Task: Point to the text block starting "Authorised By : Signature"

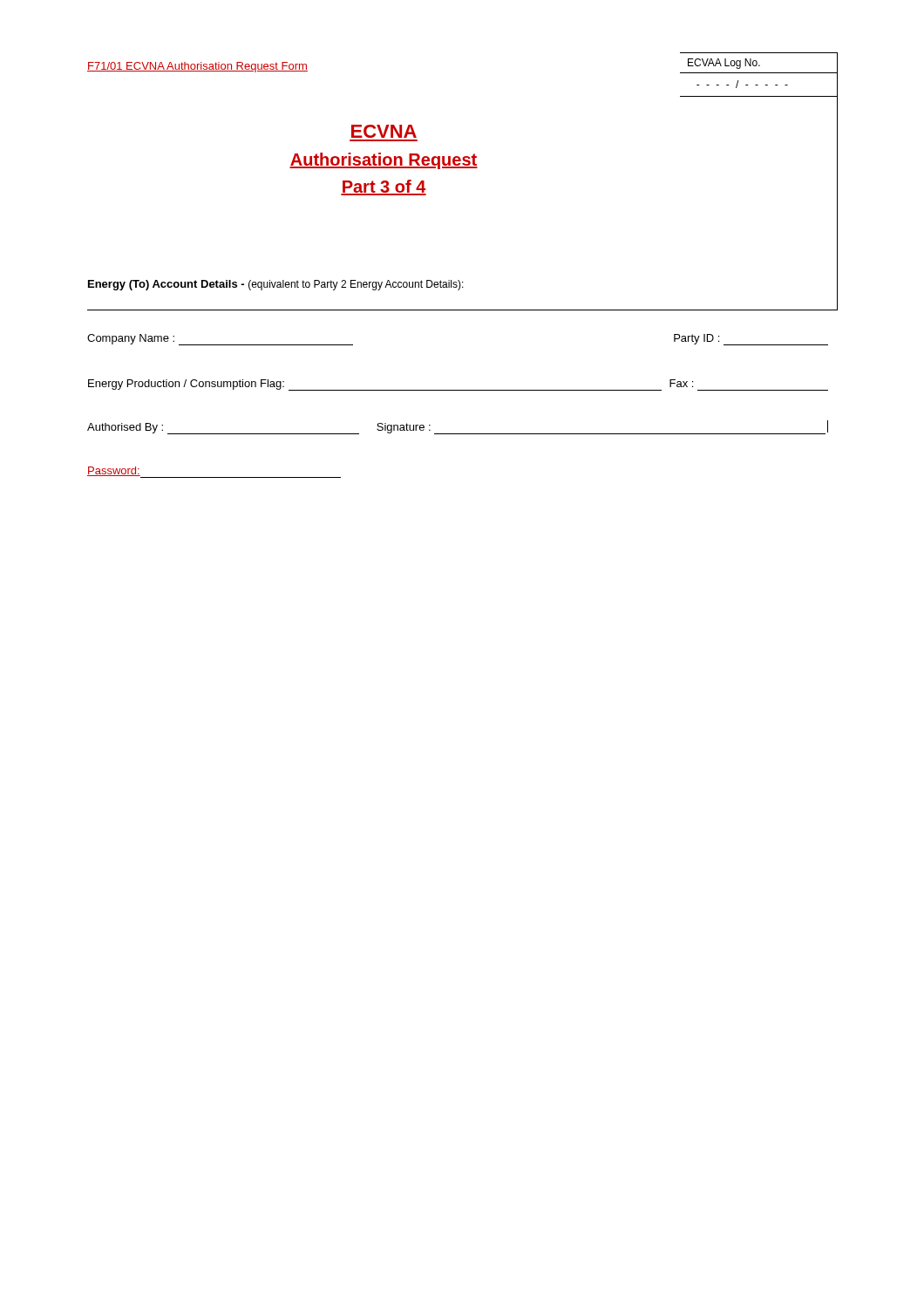Action: point(458,427)
